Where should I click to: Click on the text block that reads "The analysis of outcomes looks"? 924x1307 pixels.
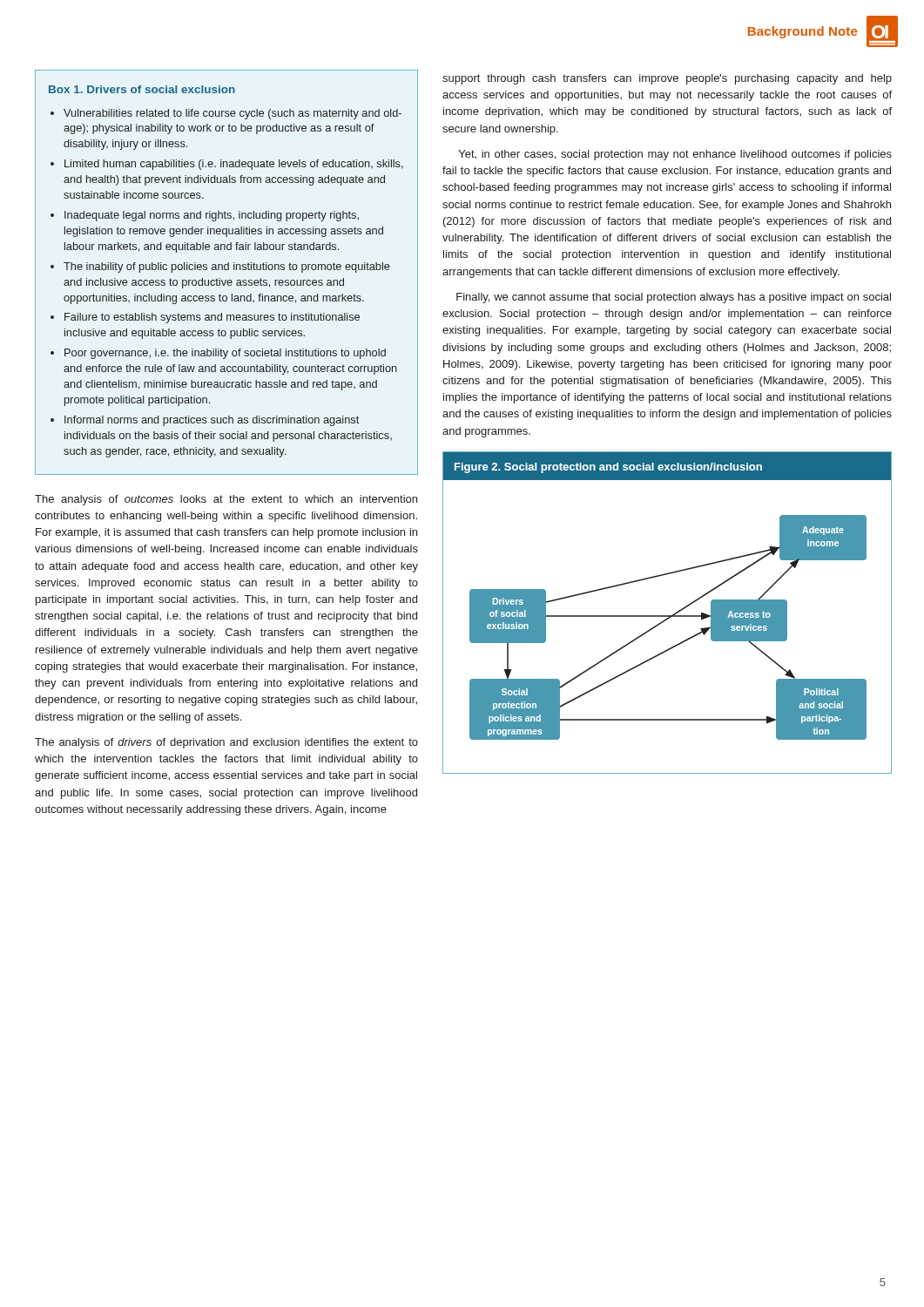point(226,607)
